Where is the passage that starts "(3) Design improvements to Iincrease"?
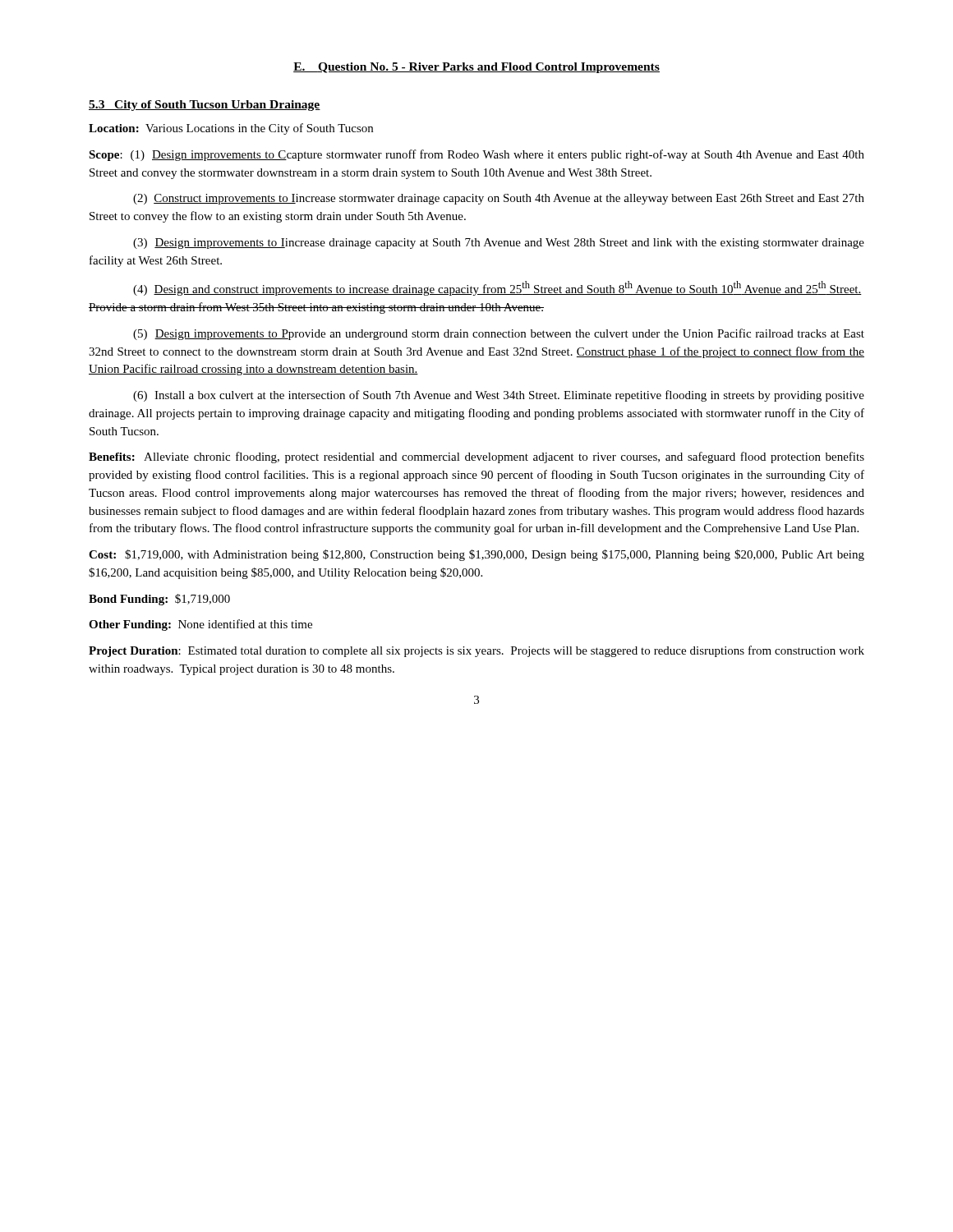 coord(476,251)
